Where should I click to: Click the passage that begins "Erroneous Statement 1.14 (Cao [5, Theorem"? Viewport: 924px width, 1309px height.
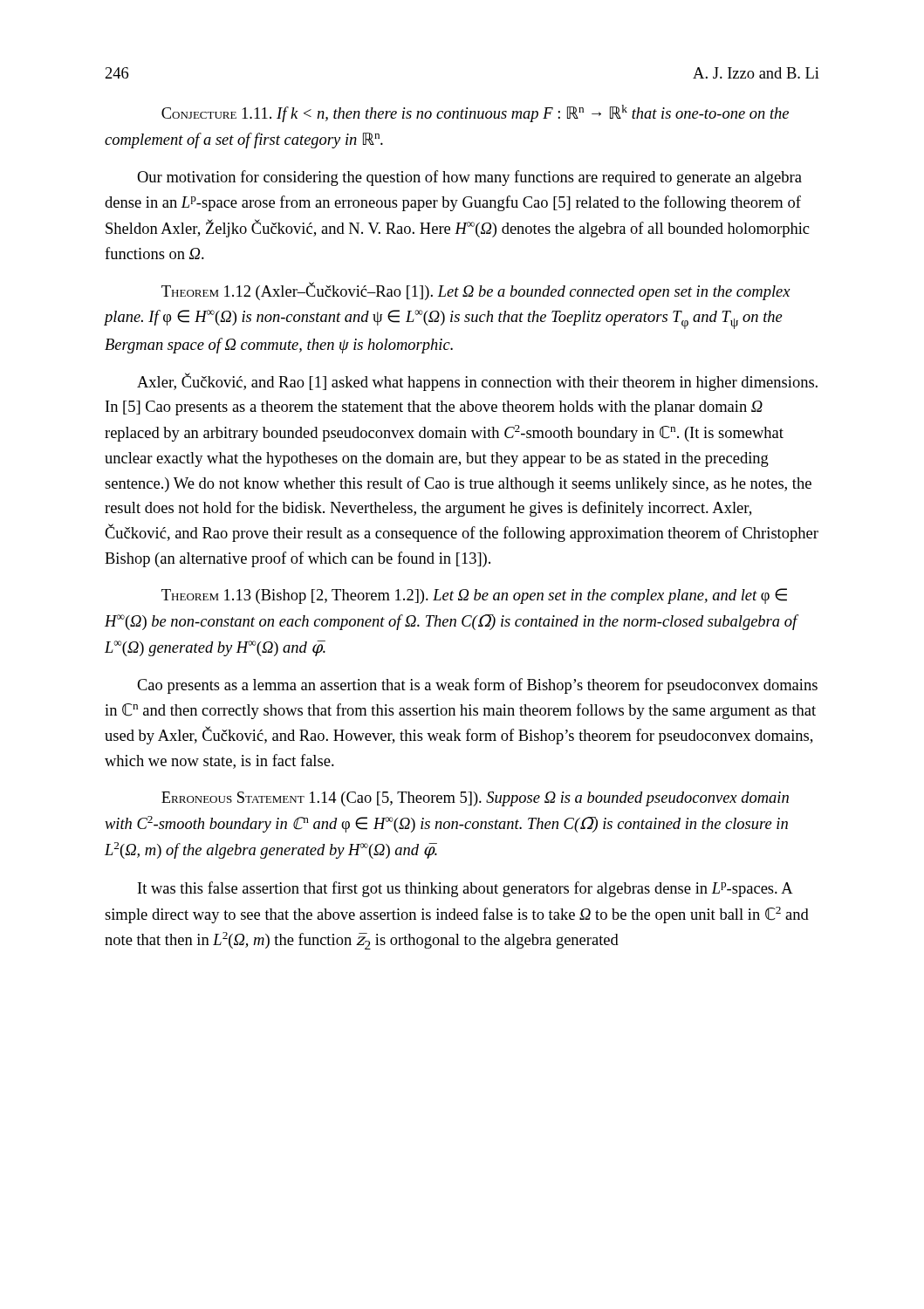tap(462, 824)
